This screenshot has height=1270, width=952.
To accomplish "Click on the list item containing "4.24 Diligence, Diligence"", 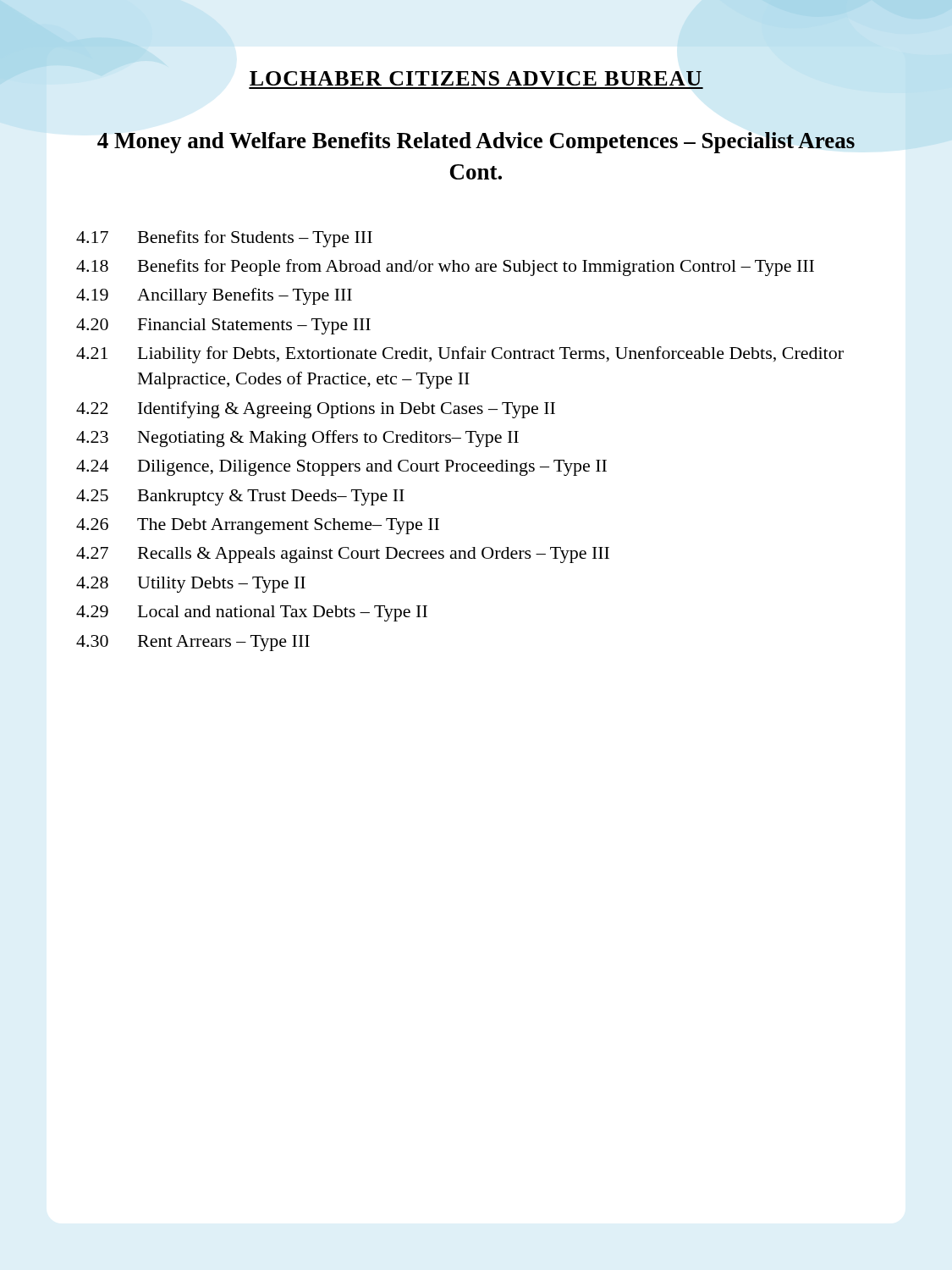I will pos(489,466).
